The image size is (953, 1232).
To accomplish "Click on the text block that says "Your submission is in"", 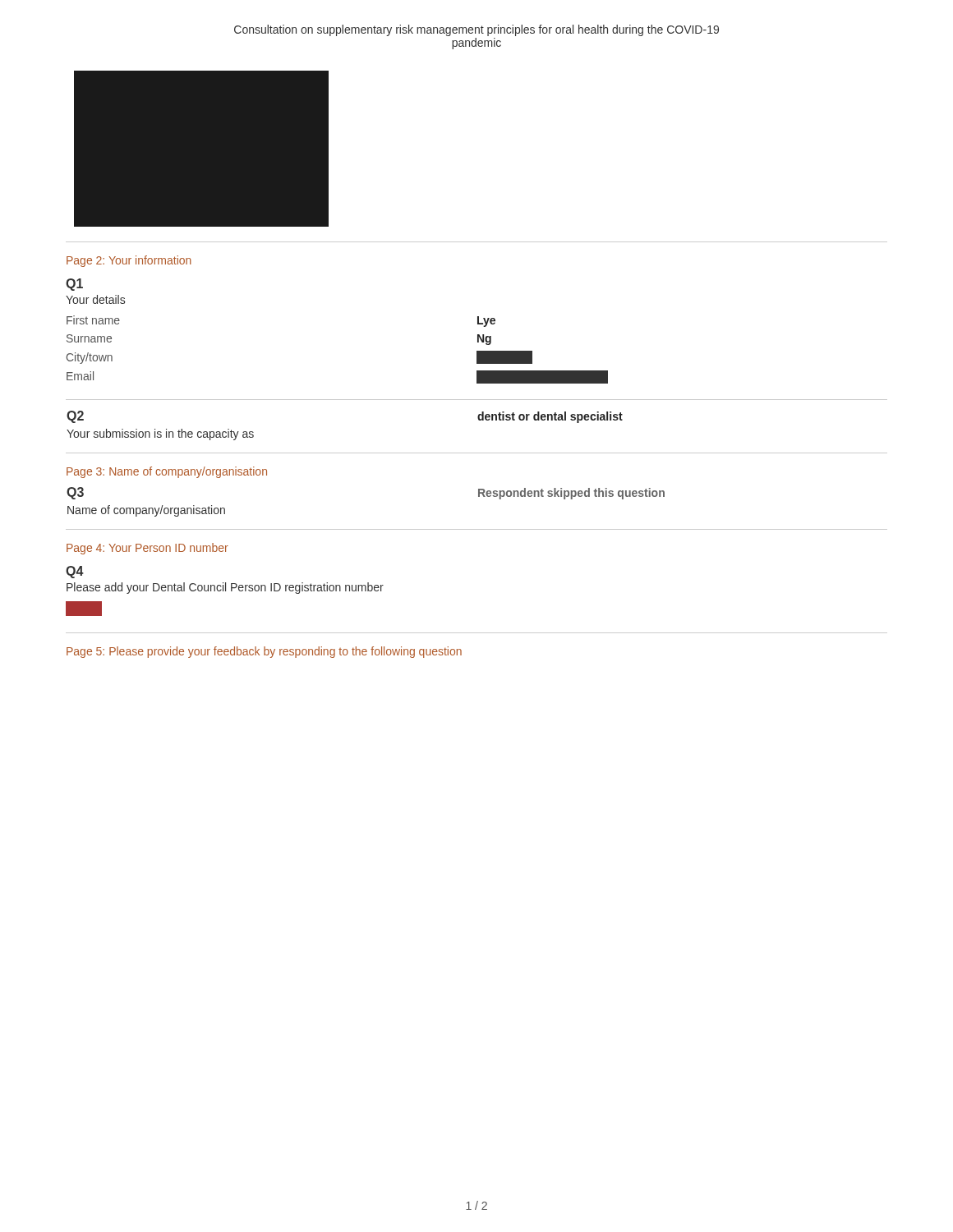I will (160, 433).
